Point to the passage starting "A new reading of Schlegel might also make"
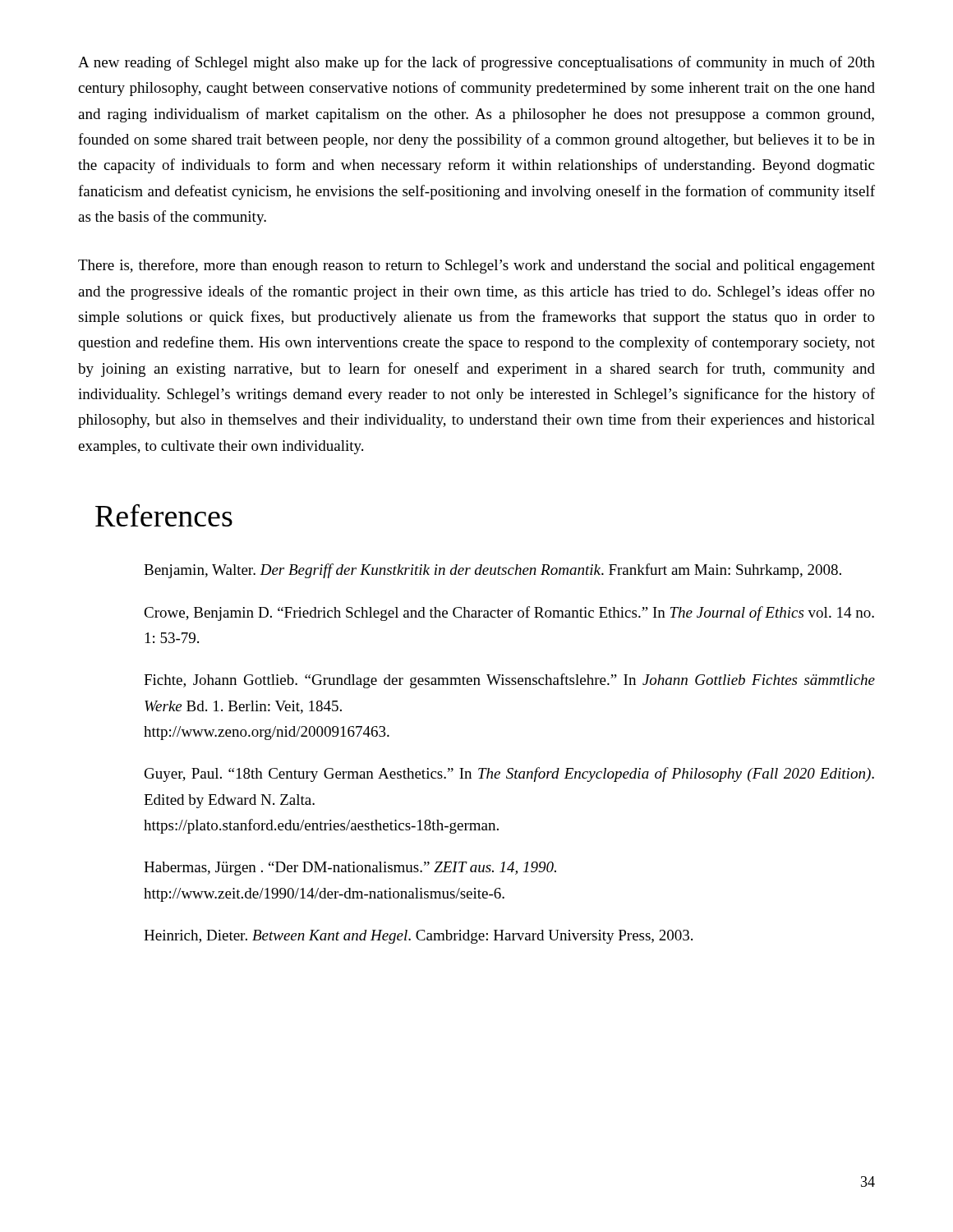The image size is (953, 1232). coord(476,139)
